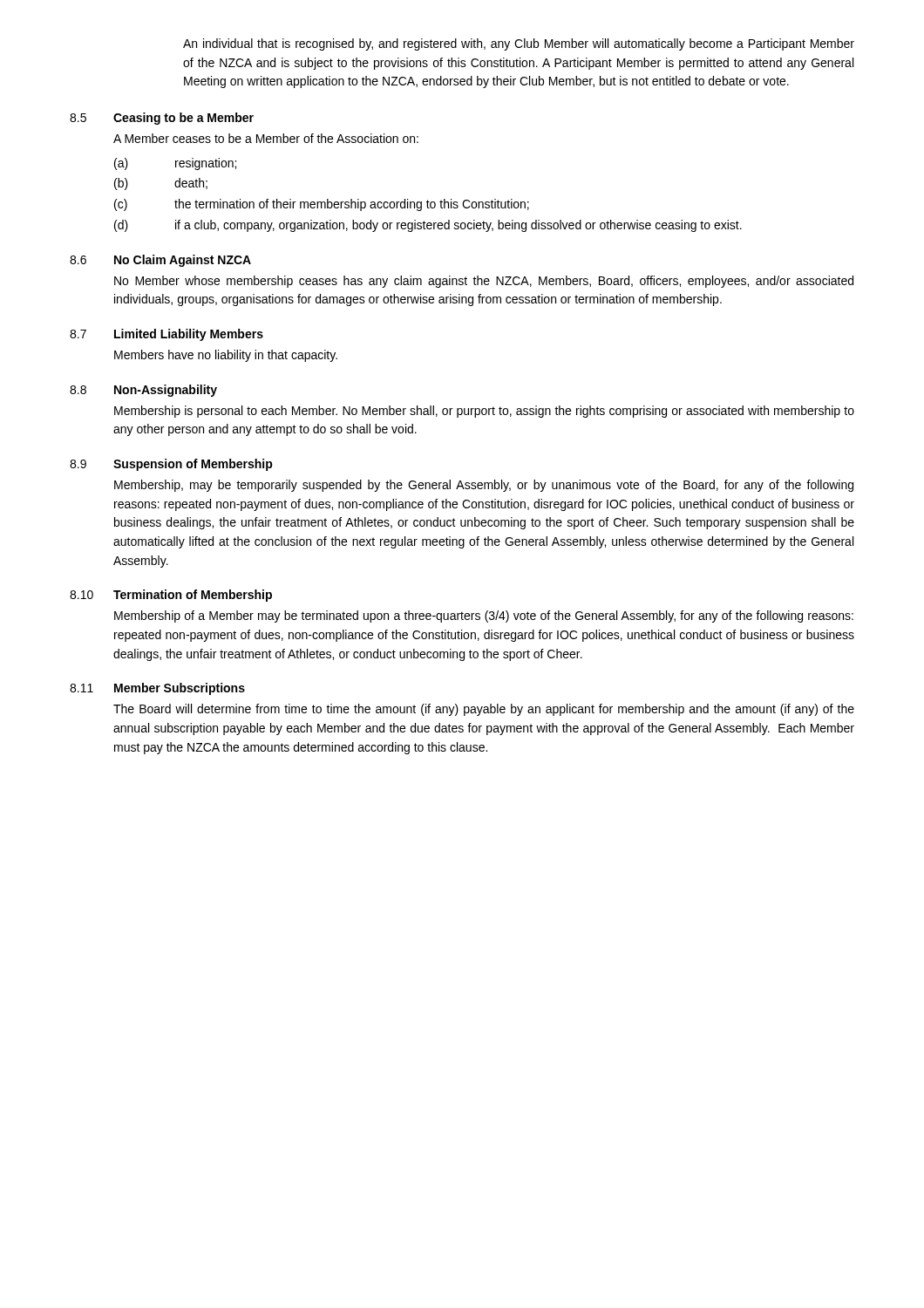The image size is (924, 1308).
Task: Click where it says "(b) death;"
Action: 193,184
